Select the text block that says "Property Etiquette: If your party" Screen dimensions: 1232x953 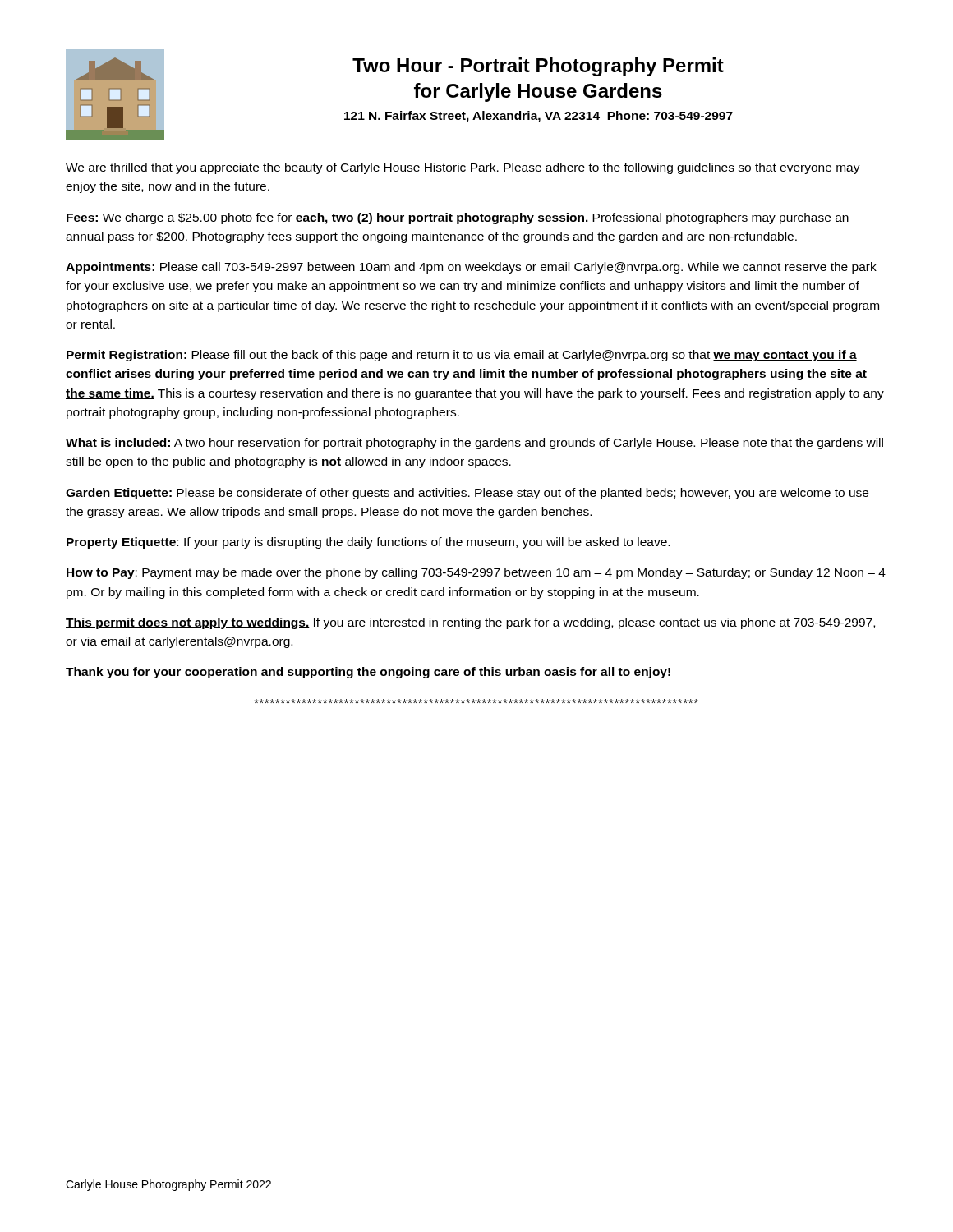point(368,542)
